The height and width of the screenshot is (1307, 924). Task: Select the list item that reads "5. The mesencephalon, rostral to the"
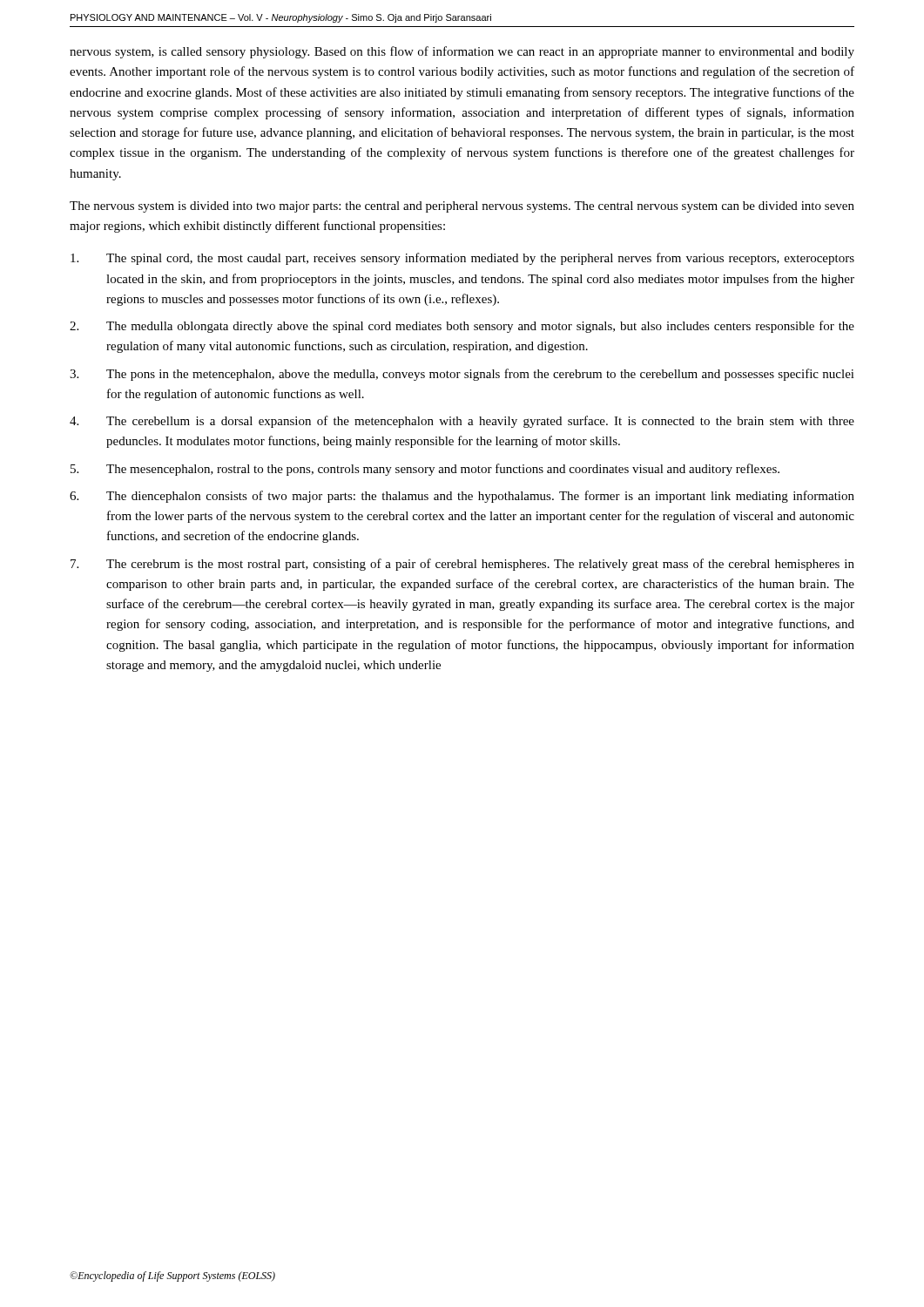(x=462, y=469)
